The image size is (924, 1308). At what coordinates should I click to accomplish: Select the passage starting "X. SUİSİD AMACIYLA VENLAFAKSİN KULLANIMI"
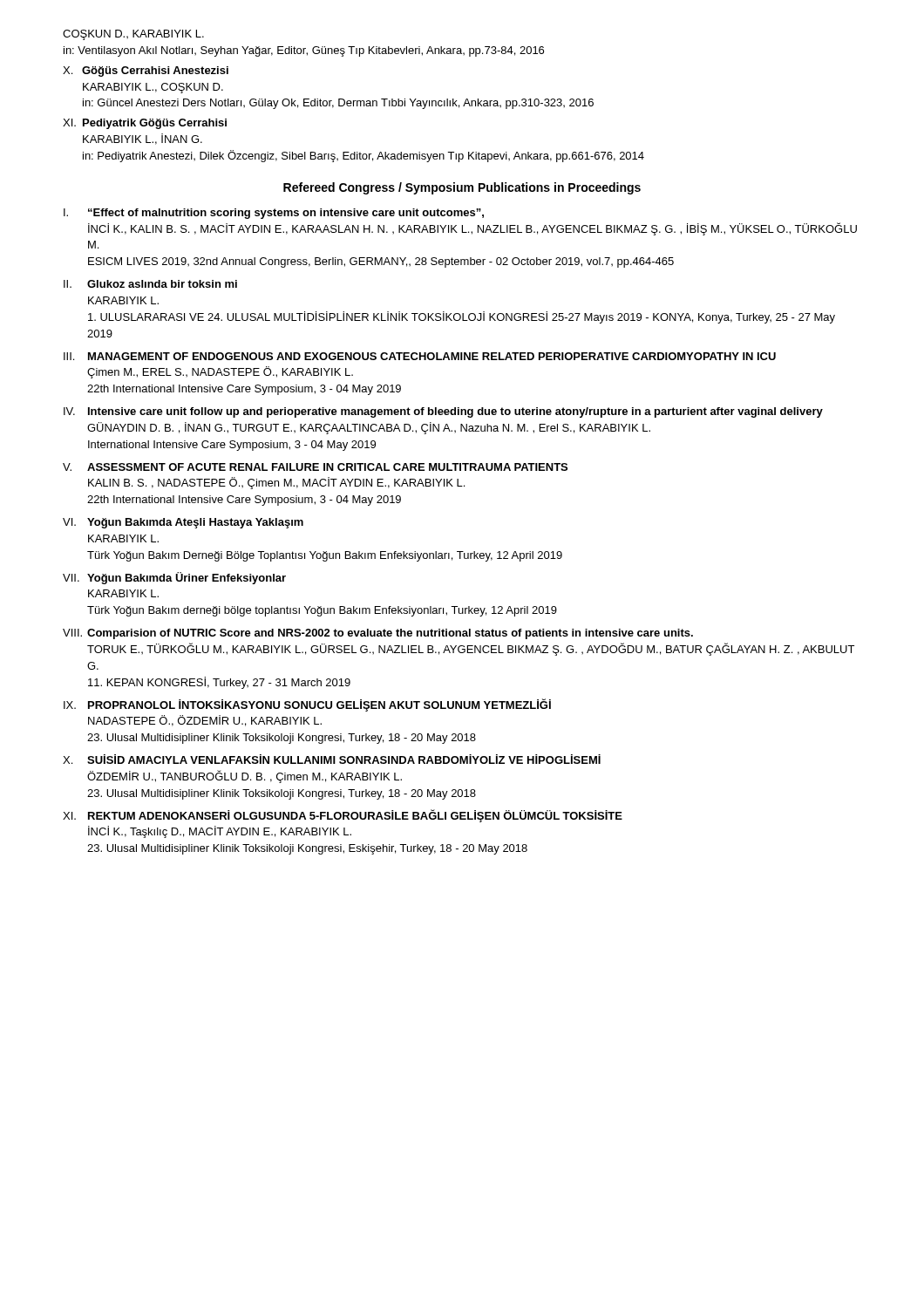332,777
